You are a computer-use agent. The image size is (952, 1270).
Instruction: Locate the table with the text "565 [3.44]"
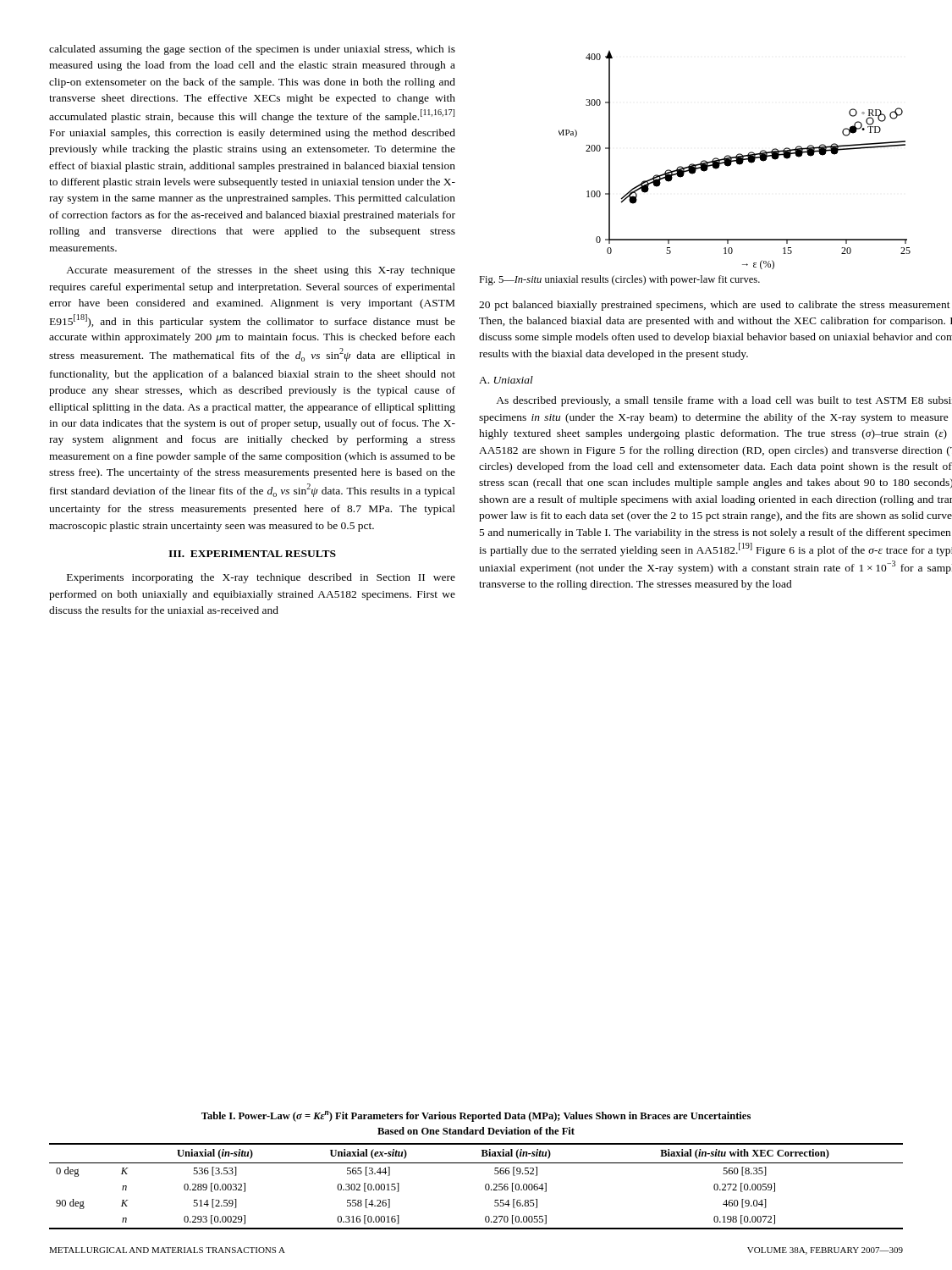point(476,1186)
